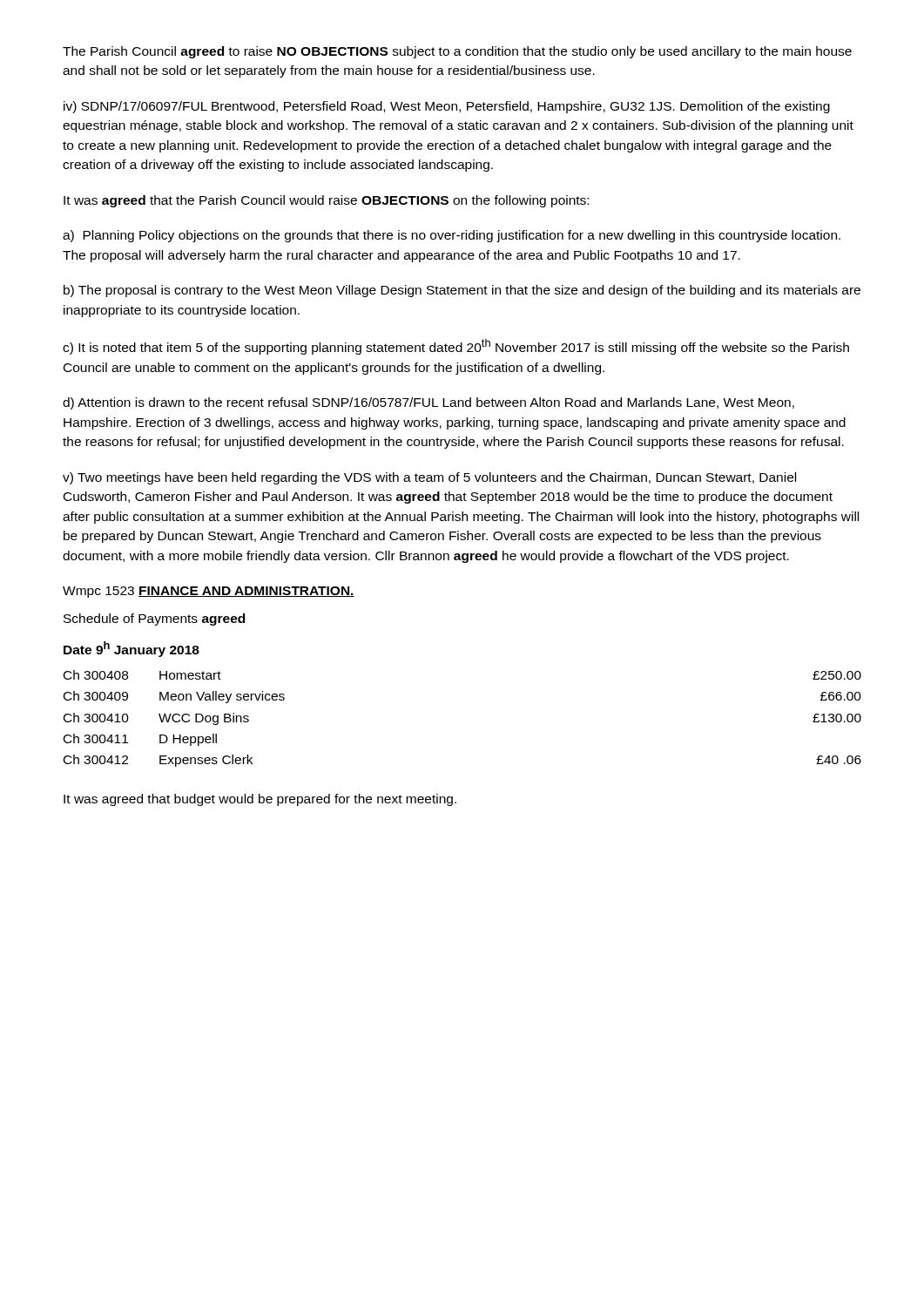Click the passage that begins "The Parish Council agreed to raise NO"
Image resolution: width=924 pixels, height=1307 pixels.
point(457,61)
